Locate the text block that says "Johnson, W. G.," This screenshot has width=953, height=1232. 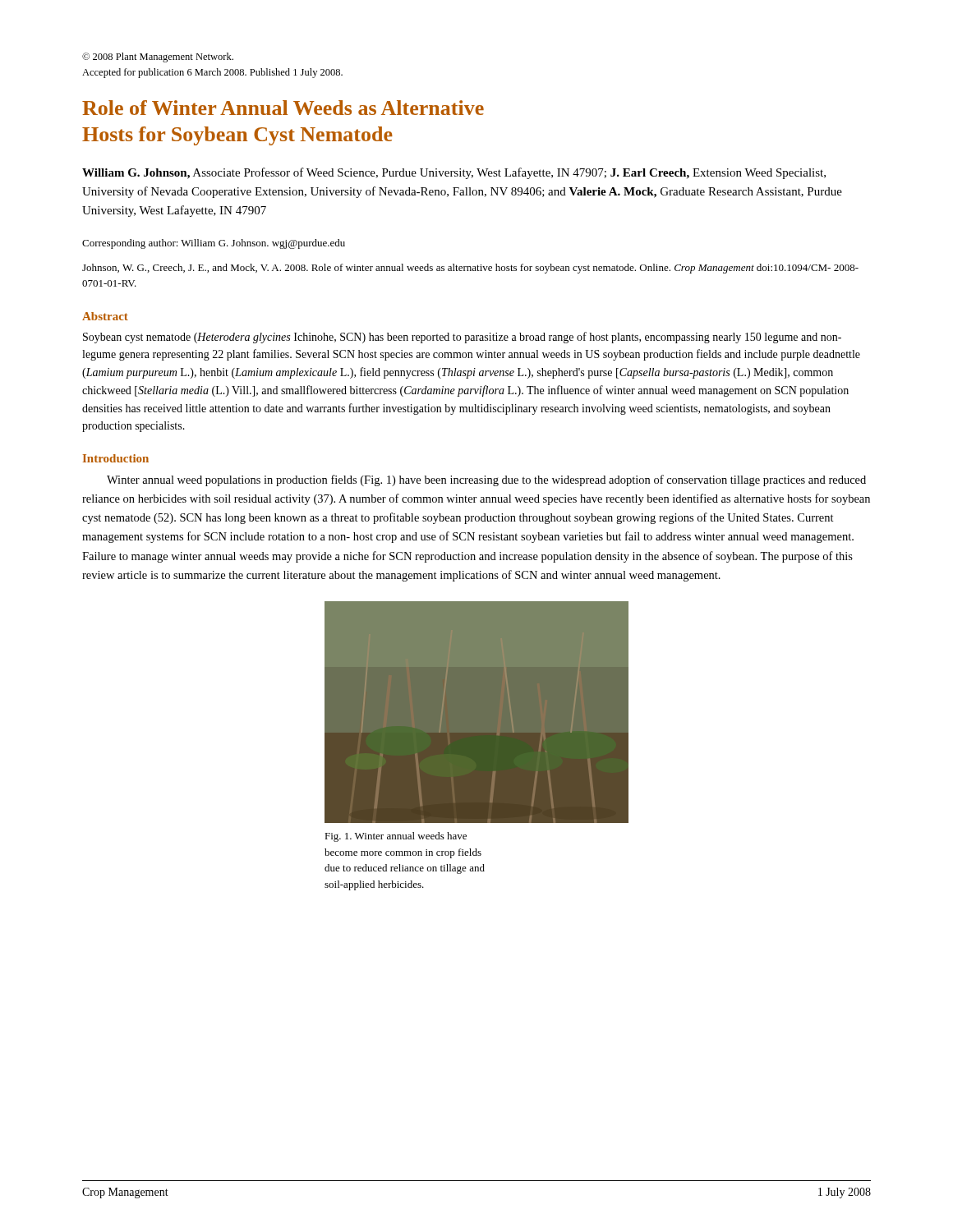click(x=470, y=275)
